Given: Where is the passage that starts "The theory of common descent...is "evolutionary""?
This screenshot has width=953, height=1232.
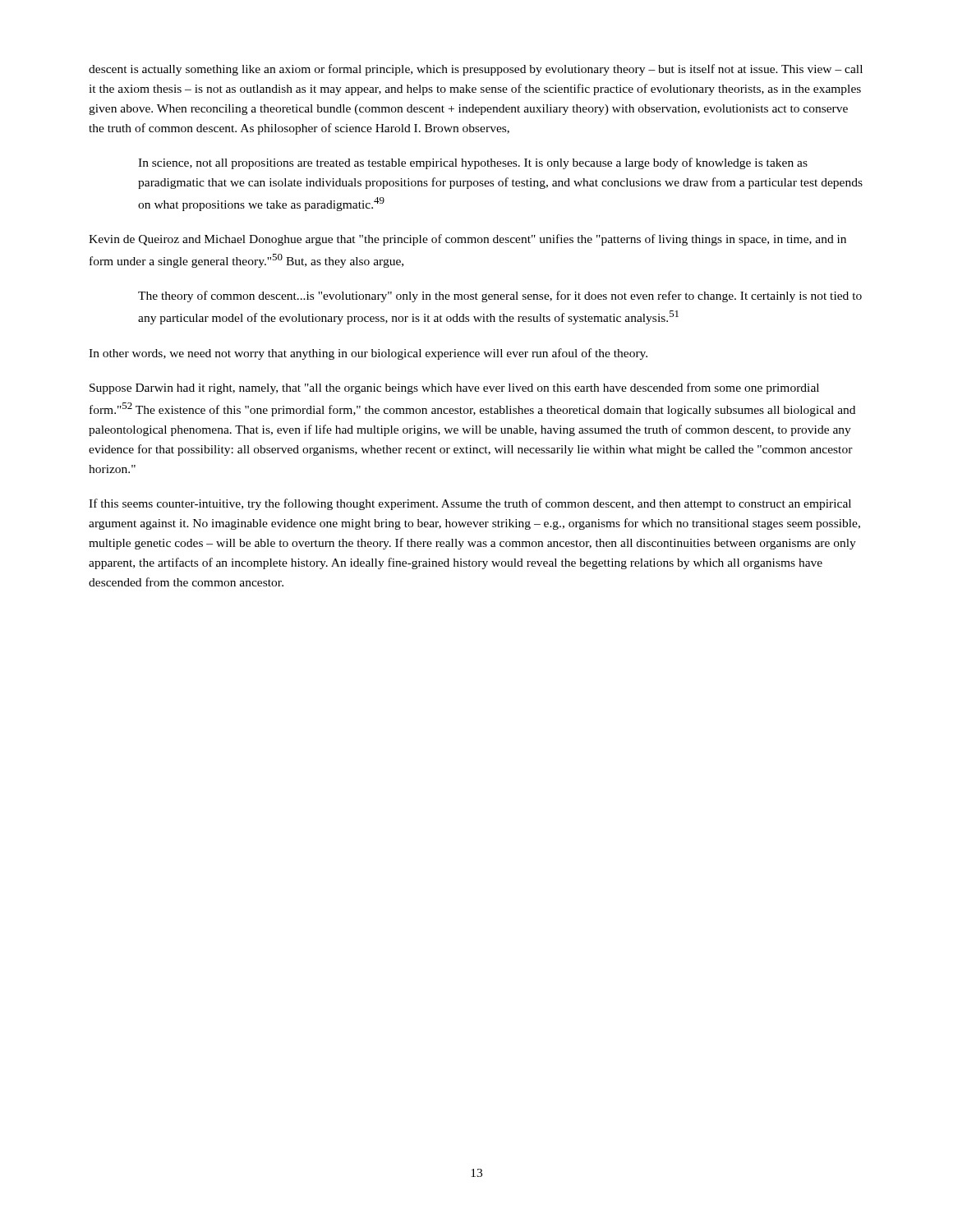Looking at the screenshot, I should pos(500,307).
